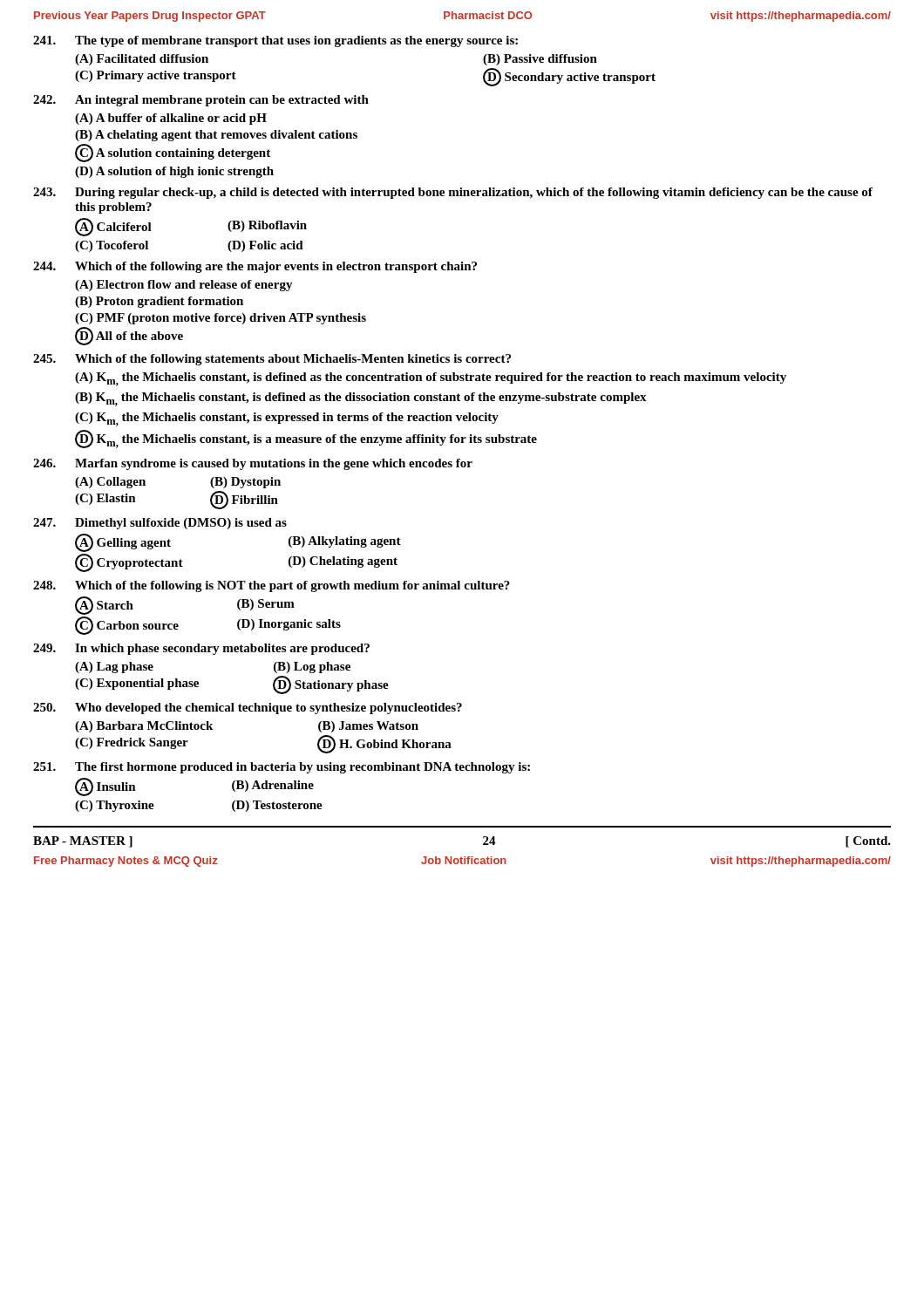Click on the list item that says "246. Marfan syndrome is caused by"
Image resolution: width=924 pixels, height=1308 pixels.
pos(253,464)
